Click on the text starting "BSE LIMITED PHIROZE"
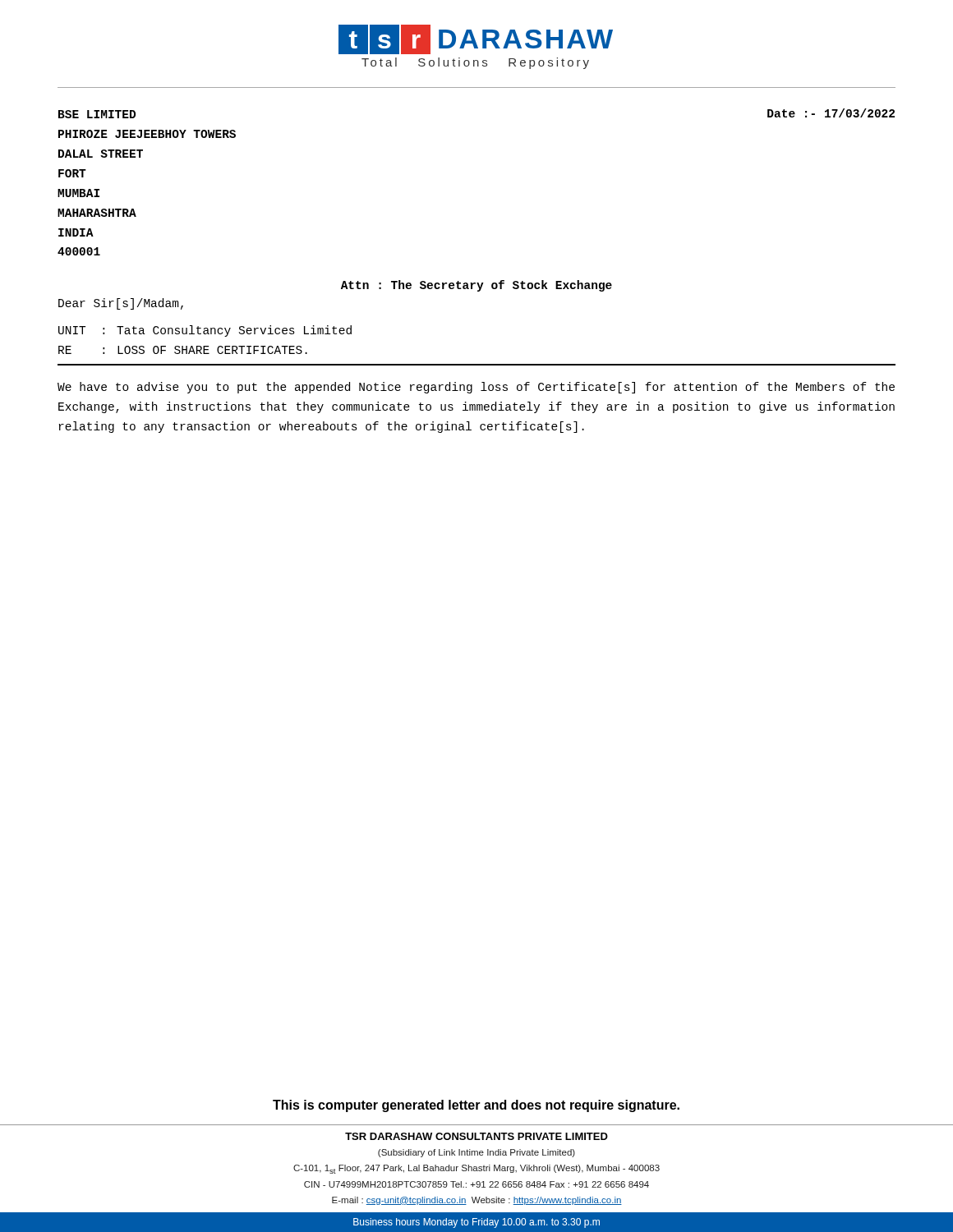Image resolution: width=953 pixels, height=1232 pixels. coord(97,114)
